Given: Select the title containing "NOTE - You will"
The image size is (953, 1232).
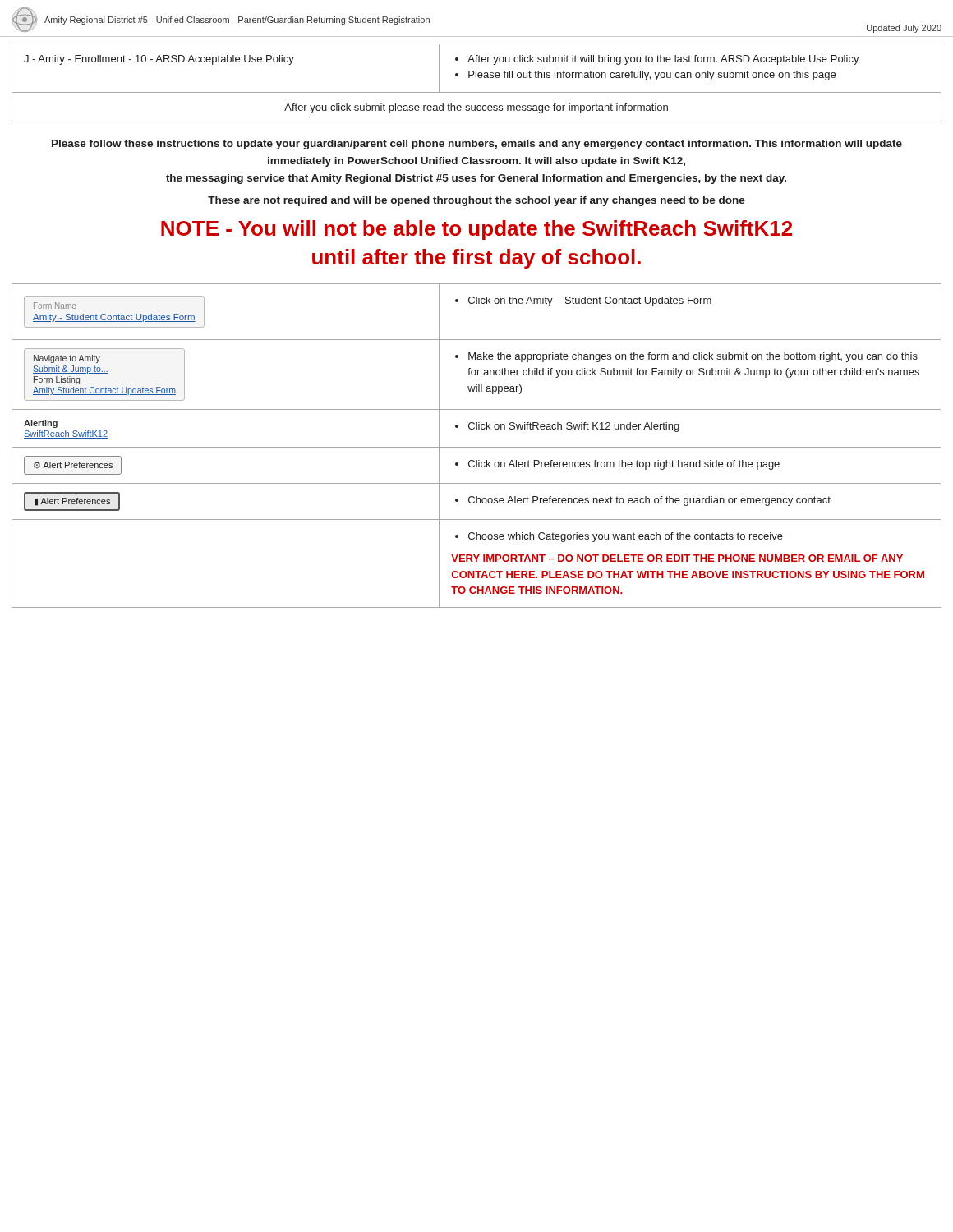Looking at the screenshot, I should click(x=476, y=243).
